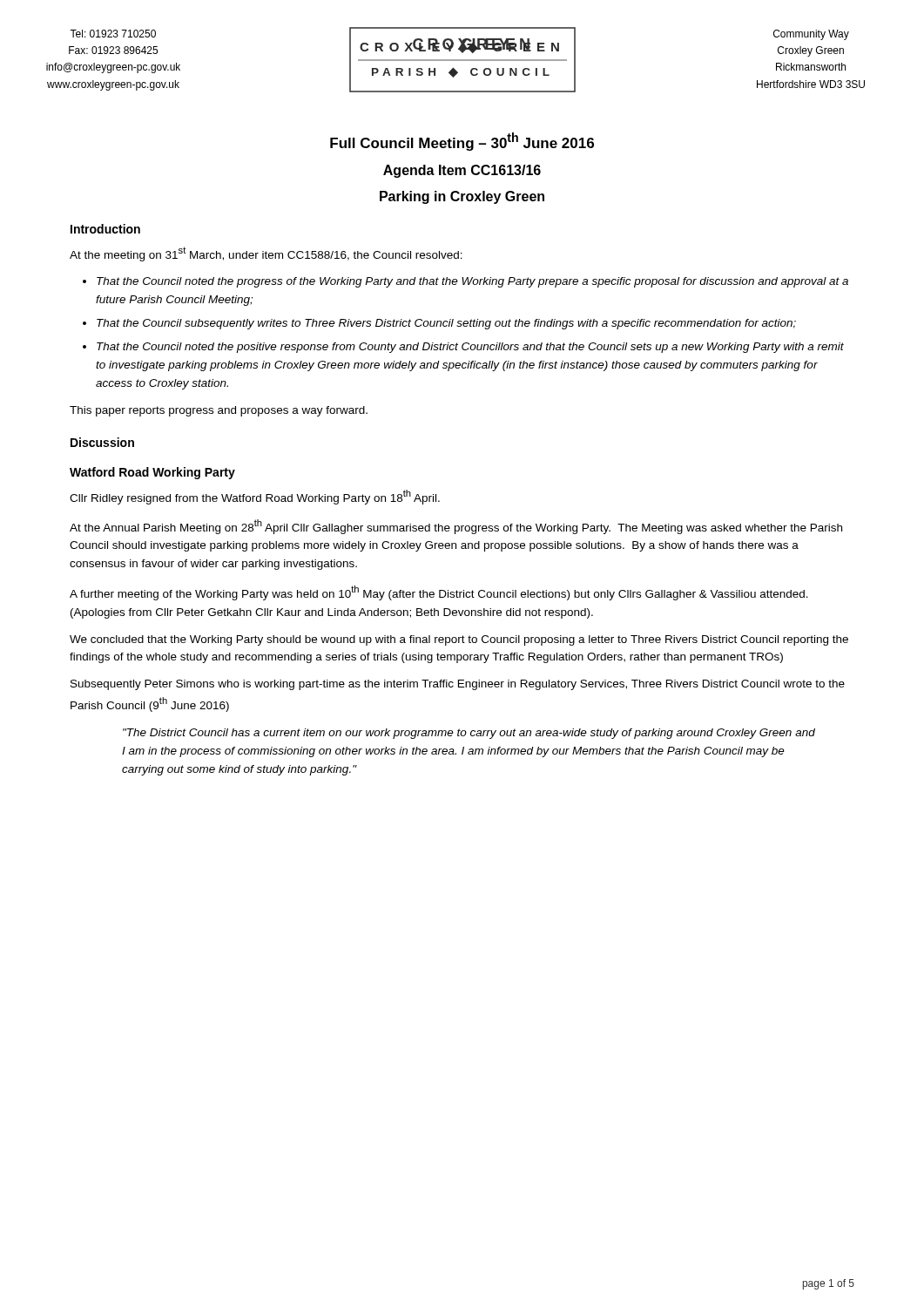
Task: Find the text block containing "Subsequently Peter Simons who is working"
Action: tap(457, 695)
